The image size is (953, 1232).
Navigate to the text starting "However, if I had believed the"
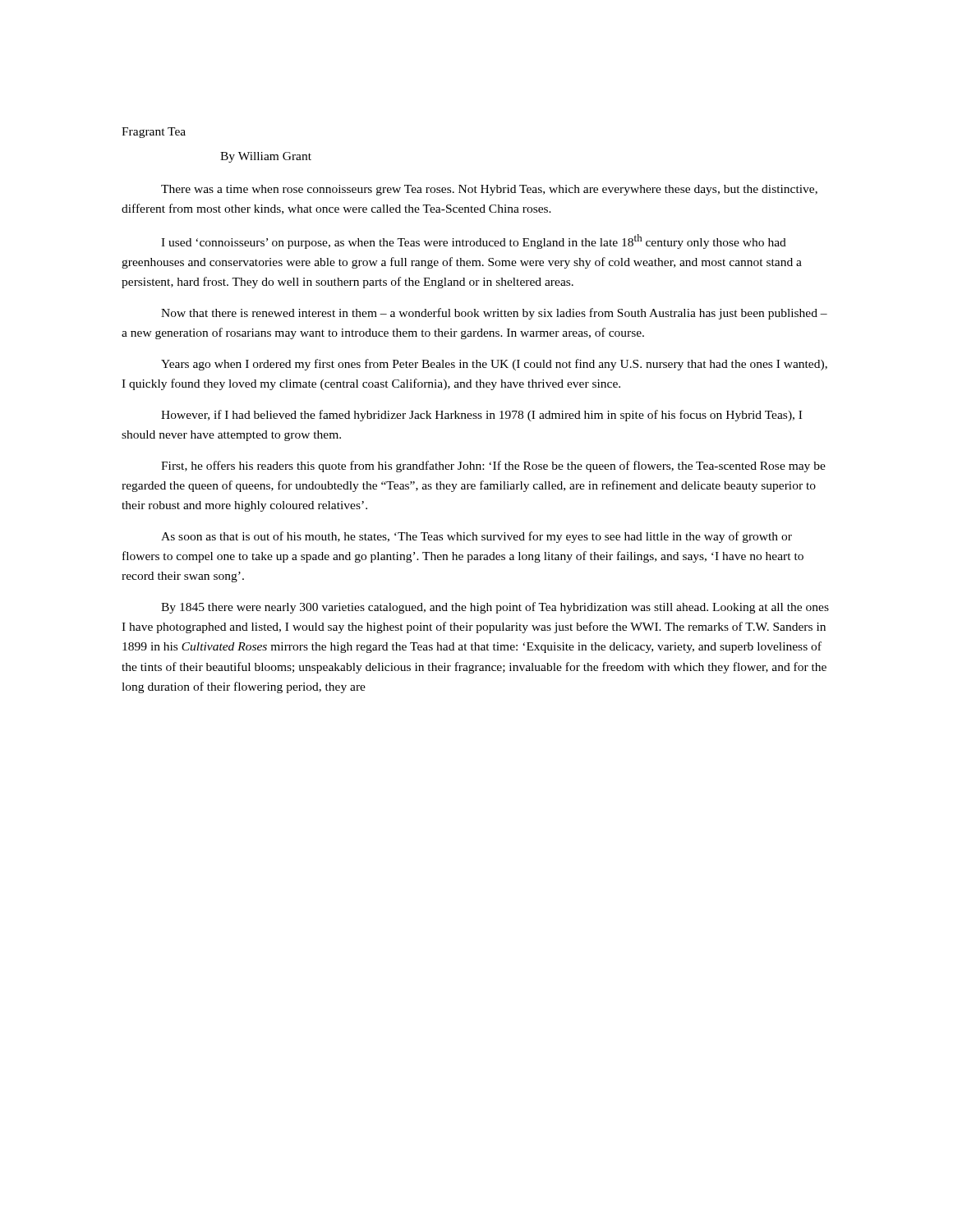462,424
